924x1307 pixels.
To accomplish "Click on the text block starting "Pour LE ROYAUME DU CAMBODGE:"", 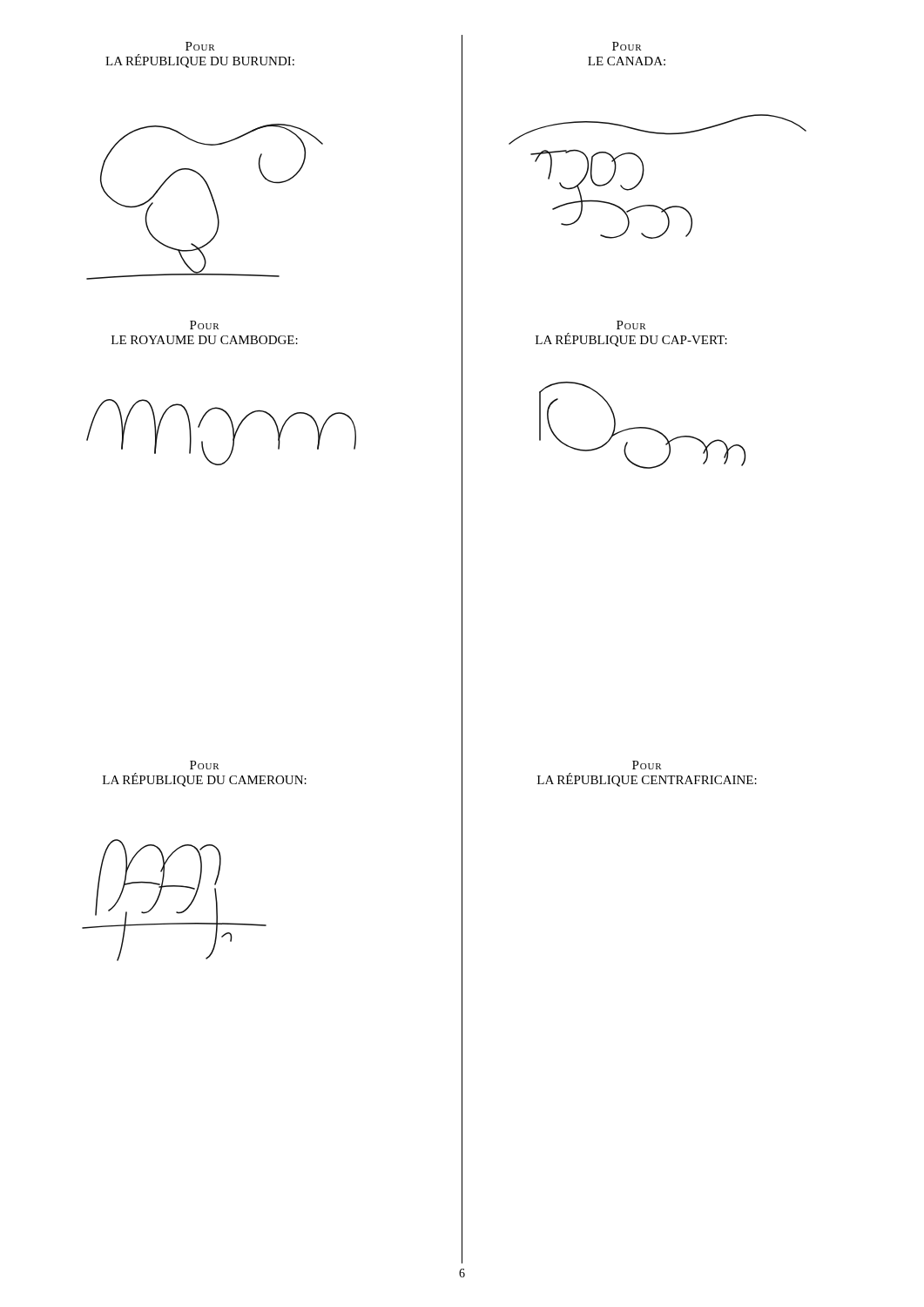I will pos(205,332).
